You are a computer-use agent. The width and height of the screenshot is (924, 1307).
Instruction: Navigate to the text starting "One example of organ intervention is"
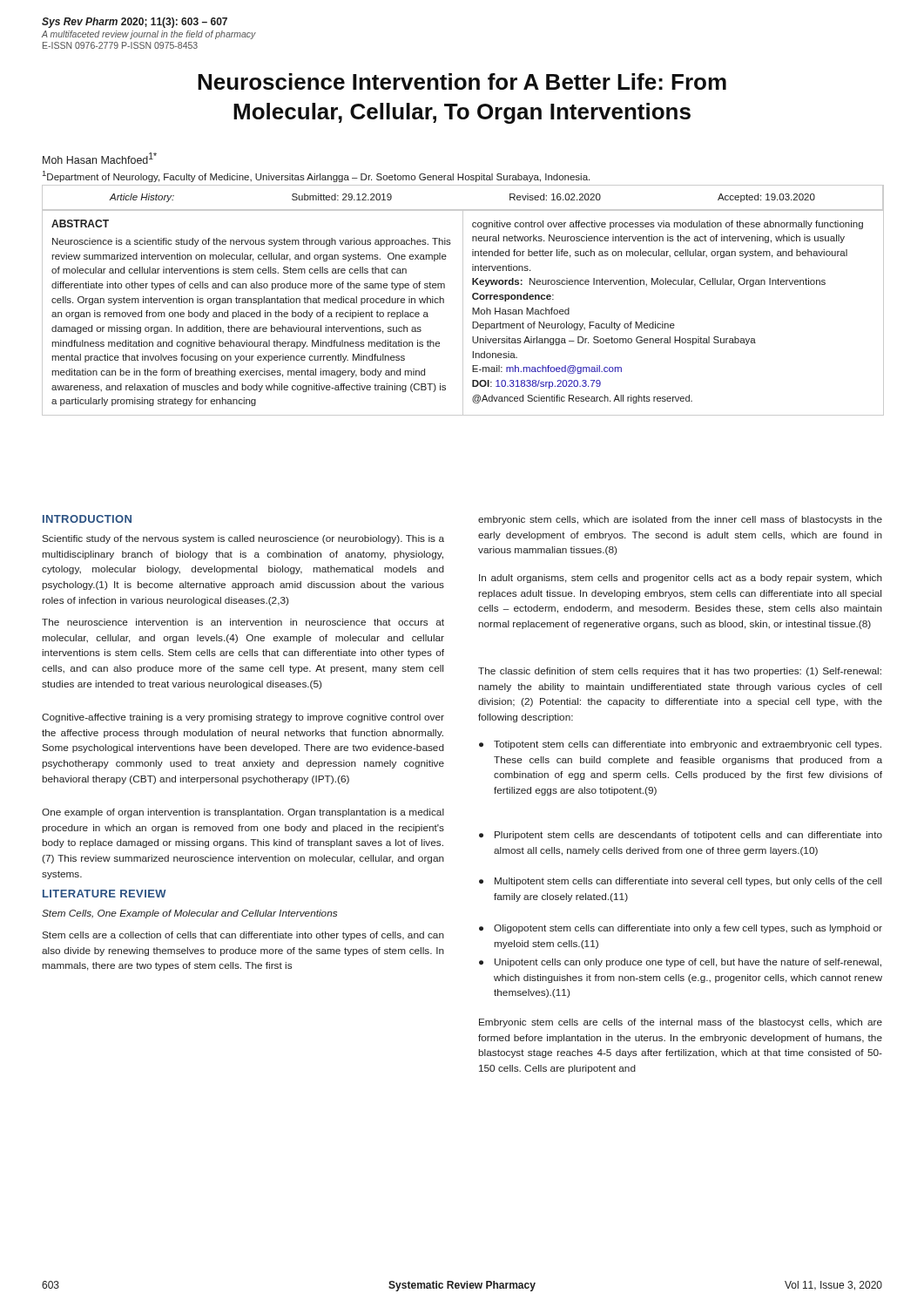[x=243, y=843]
